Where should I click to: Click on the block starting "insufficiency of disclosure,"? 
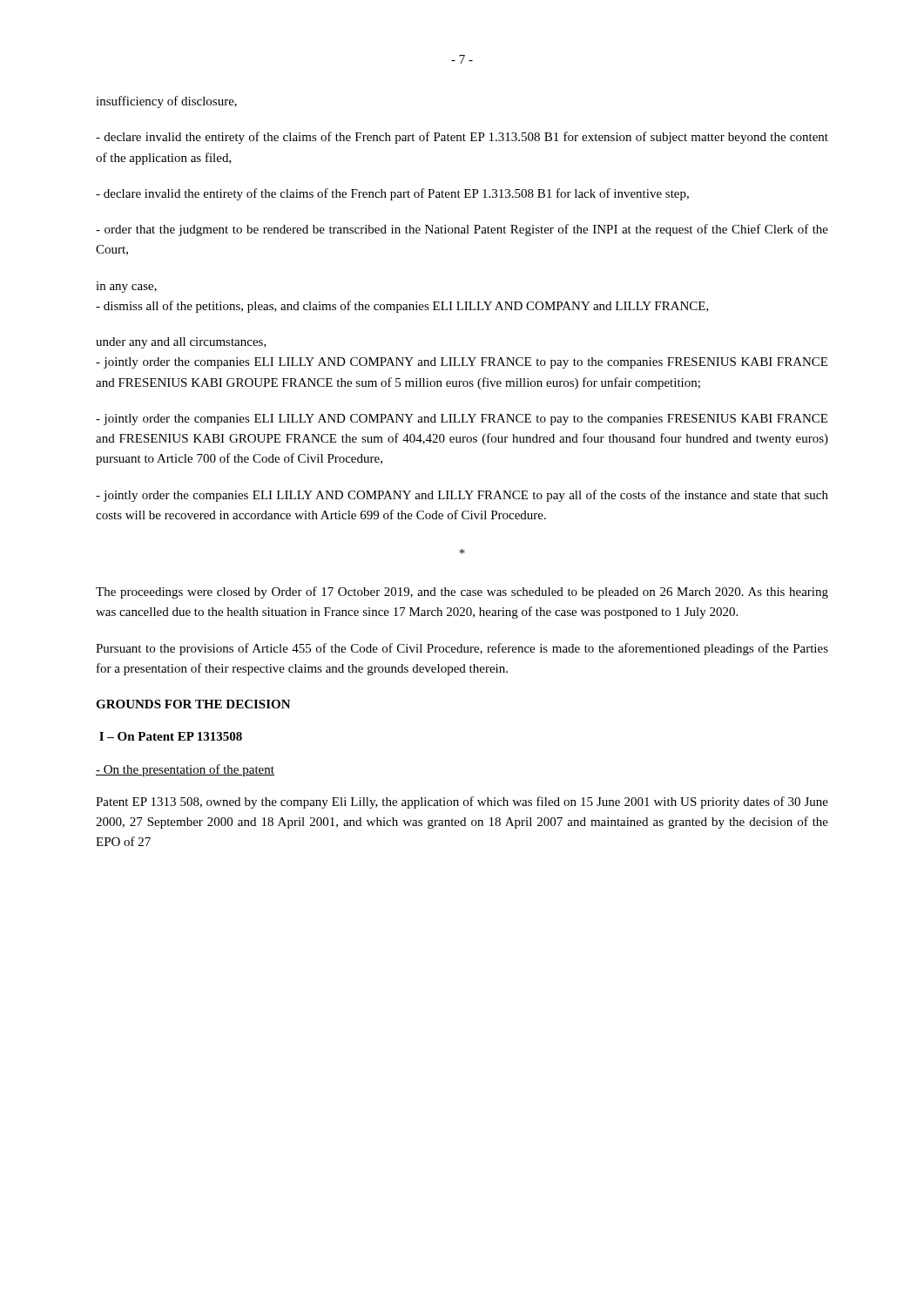[167, 101]
